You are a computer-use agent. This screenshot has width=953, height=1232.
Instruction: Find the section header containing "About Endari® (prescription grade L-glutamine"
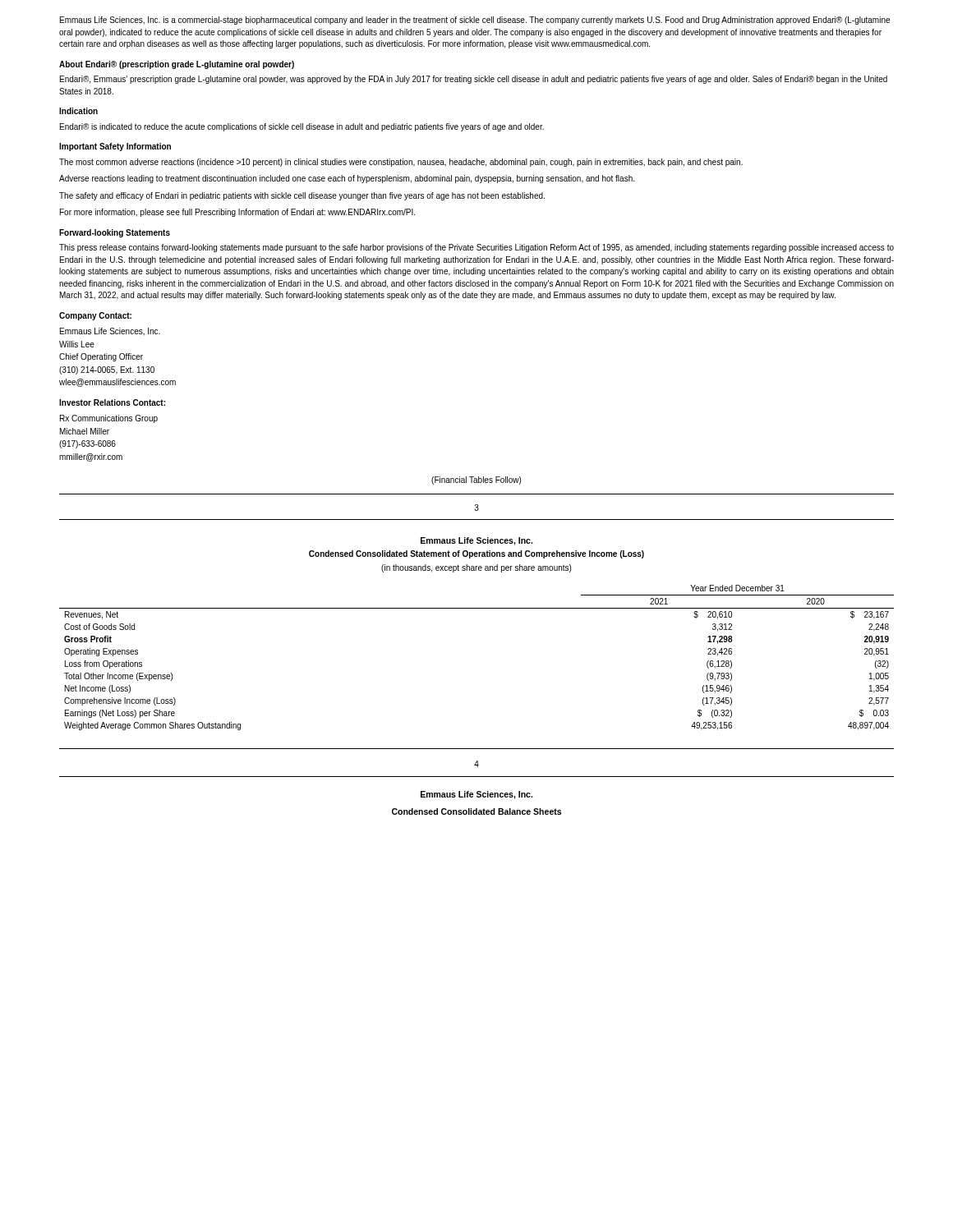pos(476,65)
